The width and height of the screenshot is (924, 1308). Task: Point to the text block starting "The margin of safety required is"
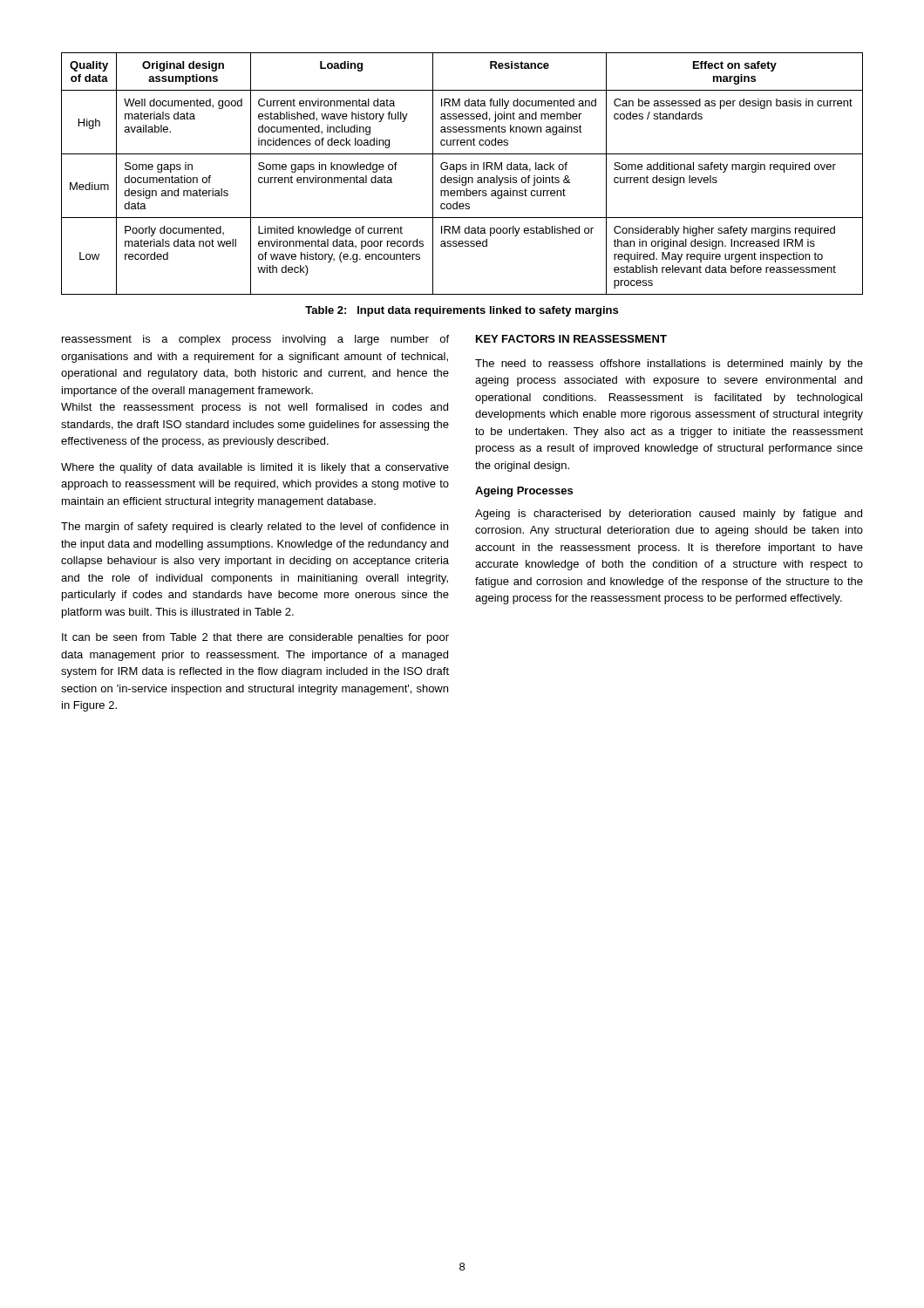pyautogui.click(x=255, y=569)
